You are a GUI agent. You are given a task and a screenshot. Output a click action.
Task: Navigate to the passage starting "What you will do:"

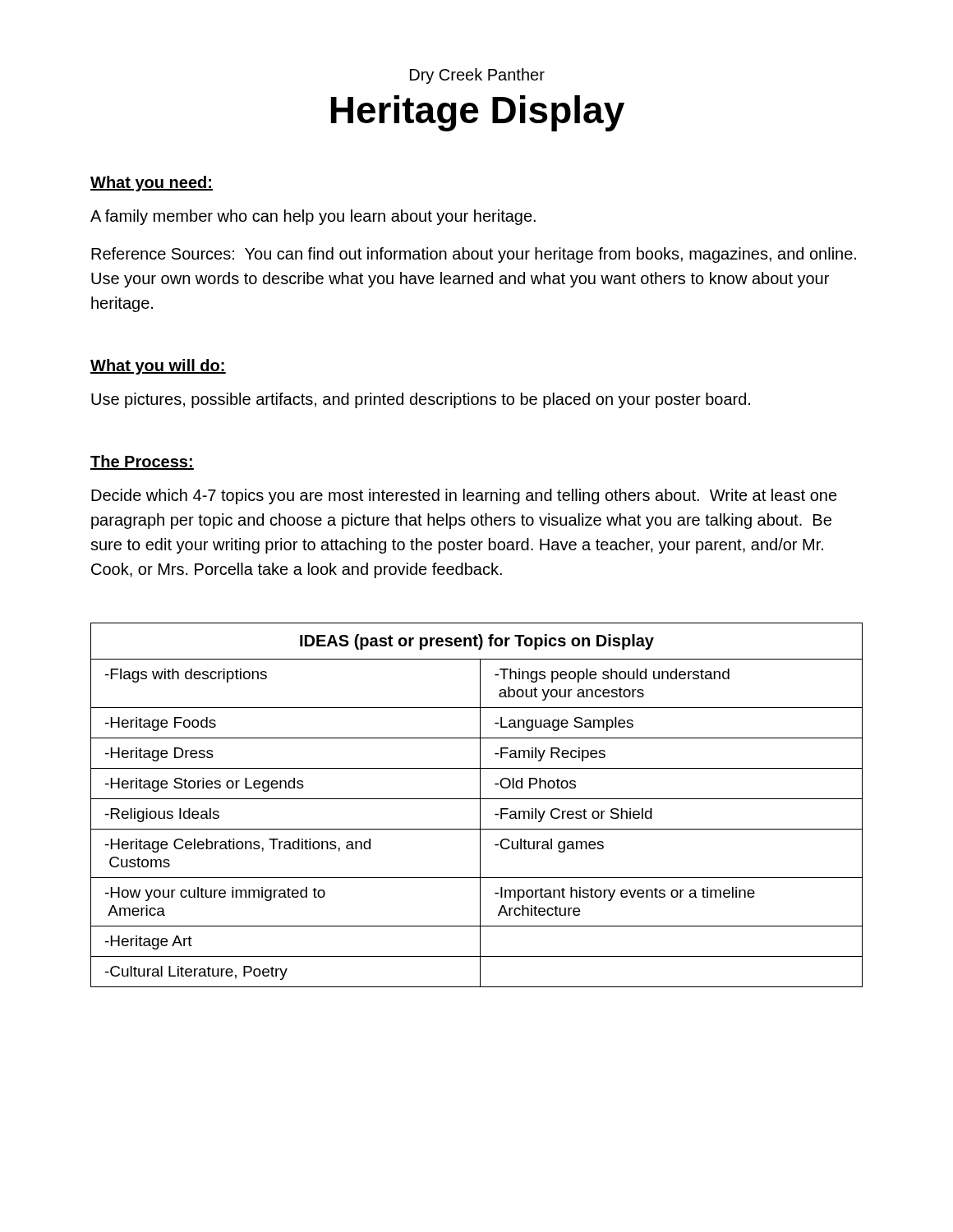click(158, 366)
